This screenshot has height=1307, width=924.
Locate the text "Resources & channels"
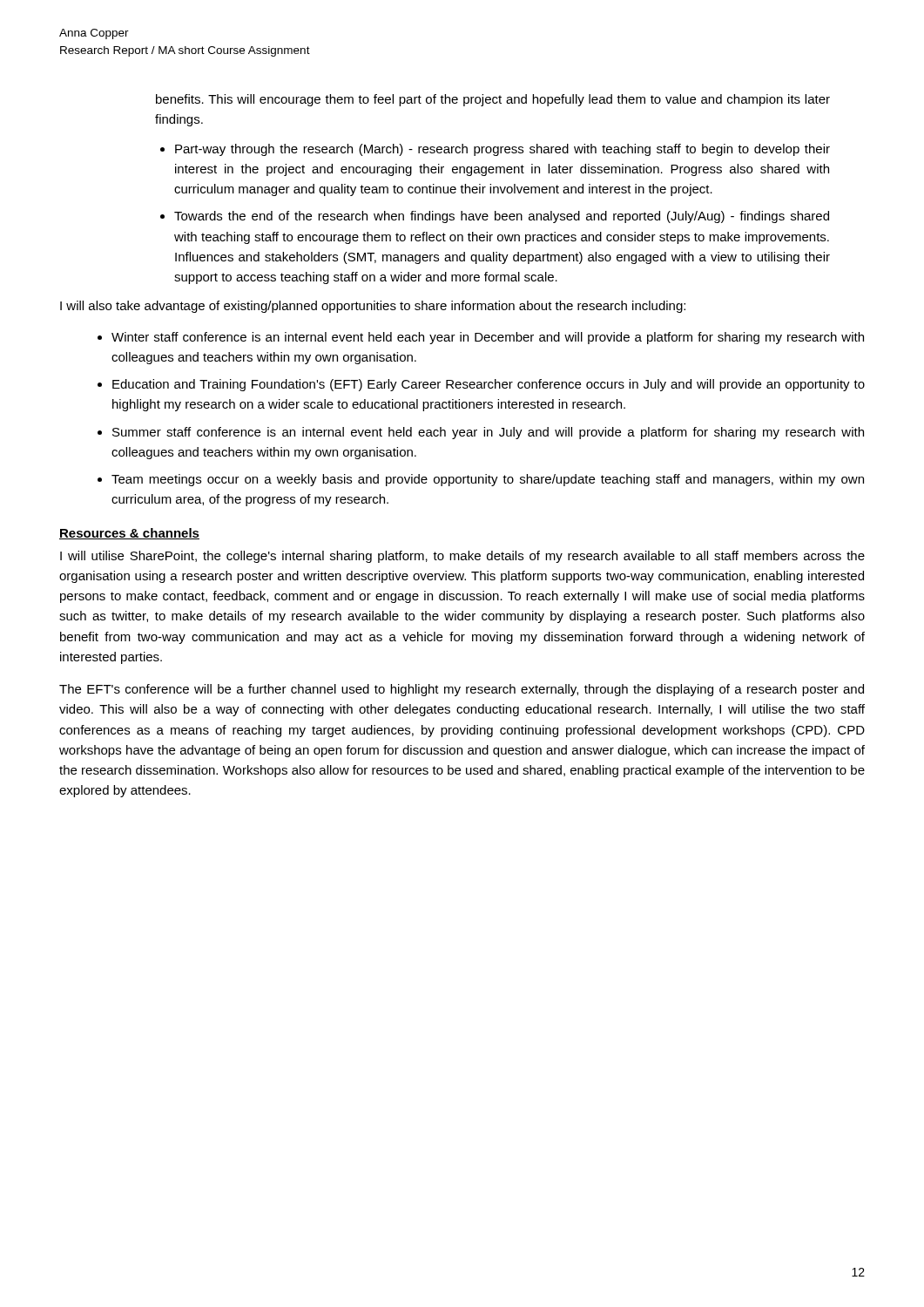click(x=129, y=532)
